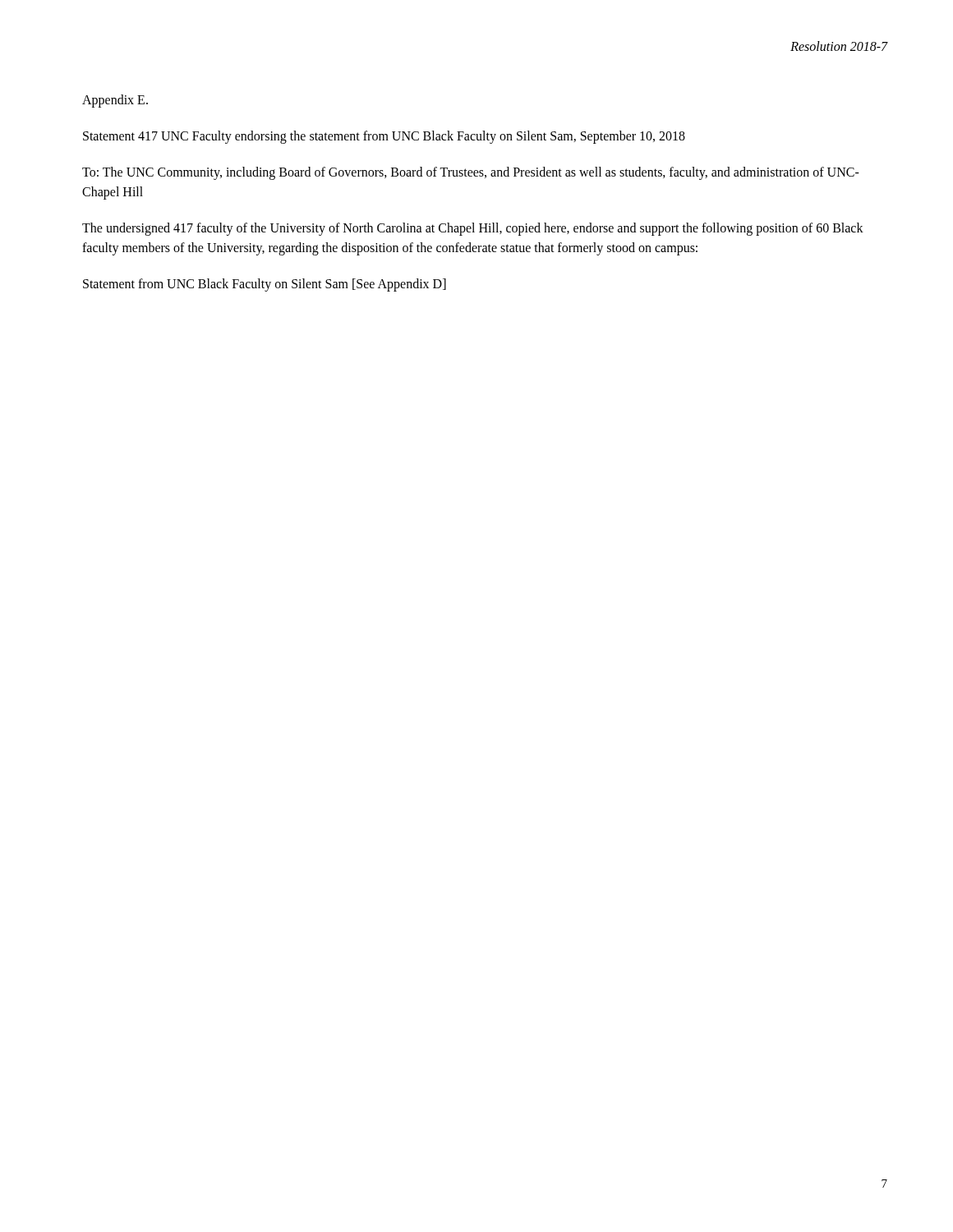Locate the text block with the text "Statement 417 UNC"

click(x=384, y=136)
